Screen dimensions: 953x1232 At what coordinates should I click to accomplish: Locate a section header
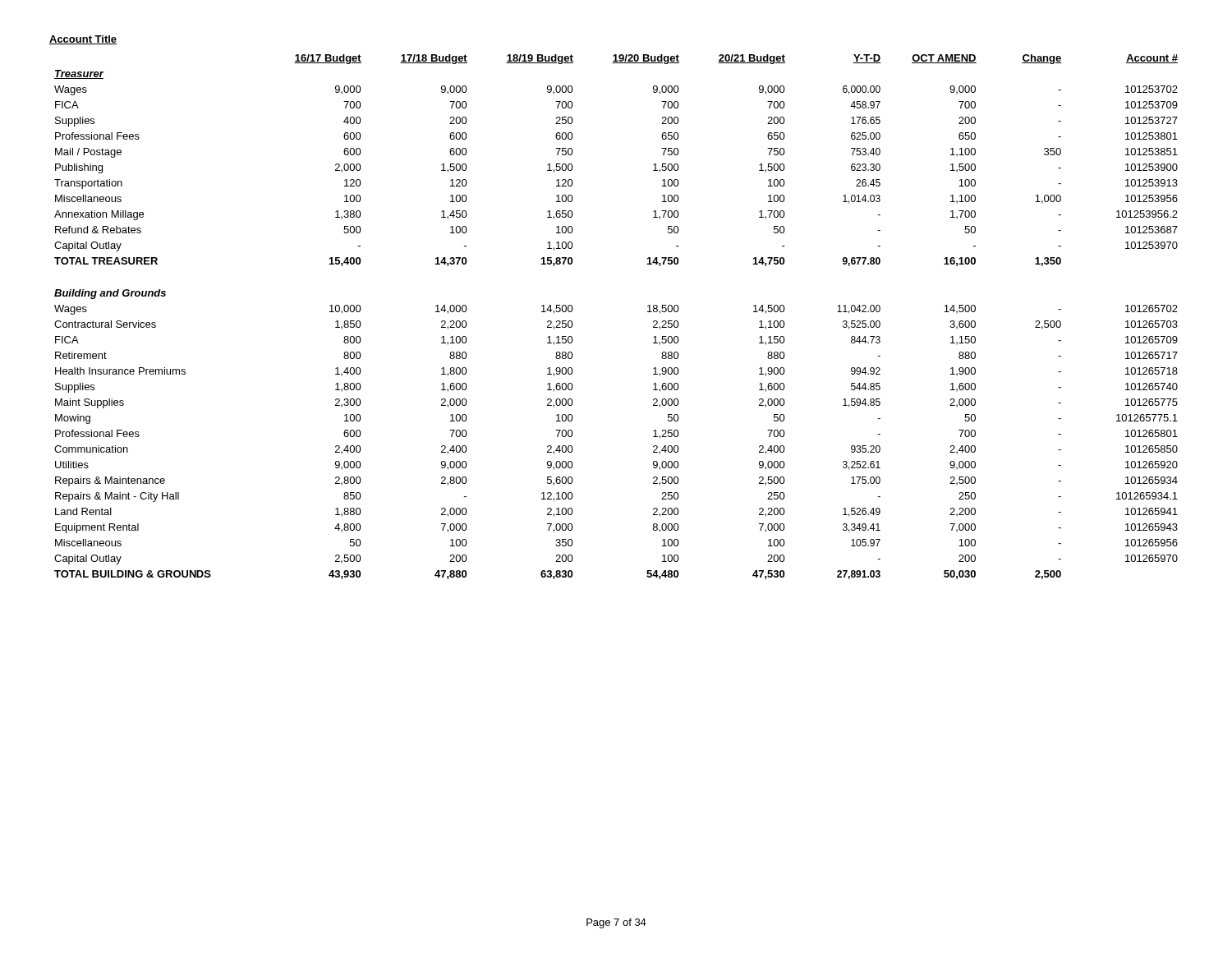coord(83,39)
